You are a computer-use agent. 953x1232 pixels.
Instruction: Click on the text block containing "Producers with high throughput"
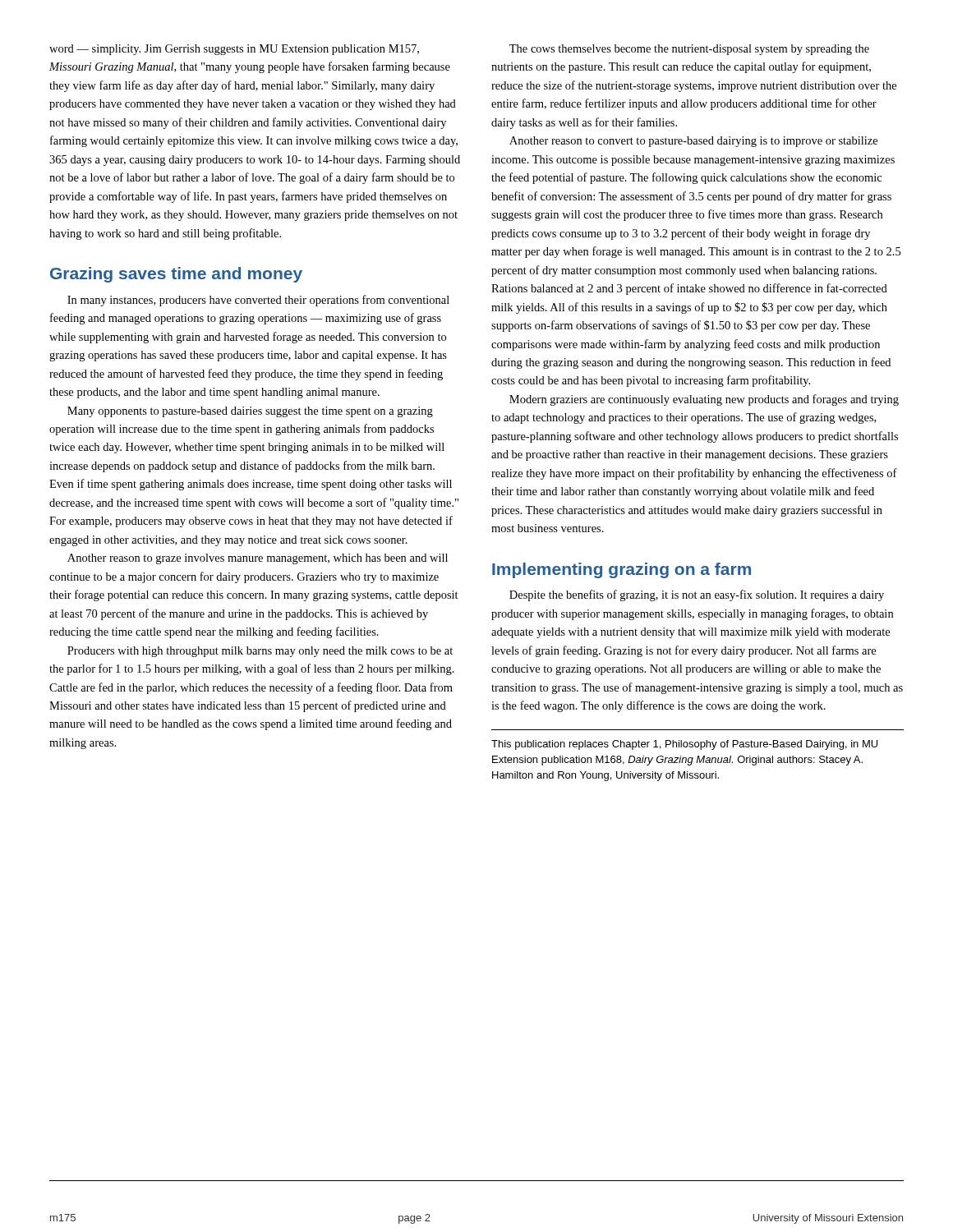point(255,697)
